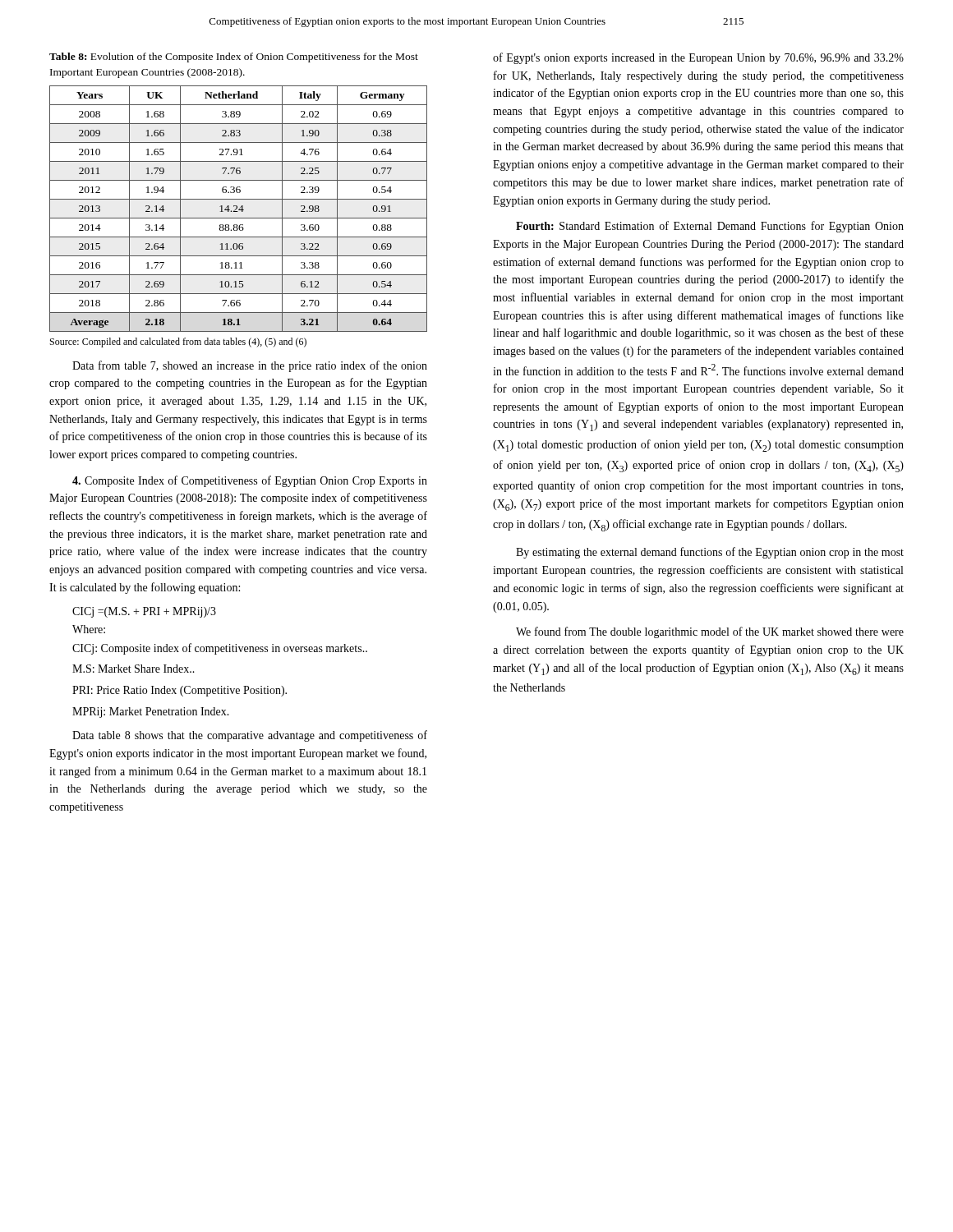Viewport: 953px width, 1232px height.
Task: Click on the passage starting "We found from The"
Action: pyautogui.click(x=698, y=660)
